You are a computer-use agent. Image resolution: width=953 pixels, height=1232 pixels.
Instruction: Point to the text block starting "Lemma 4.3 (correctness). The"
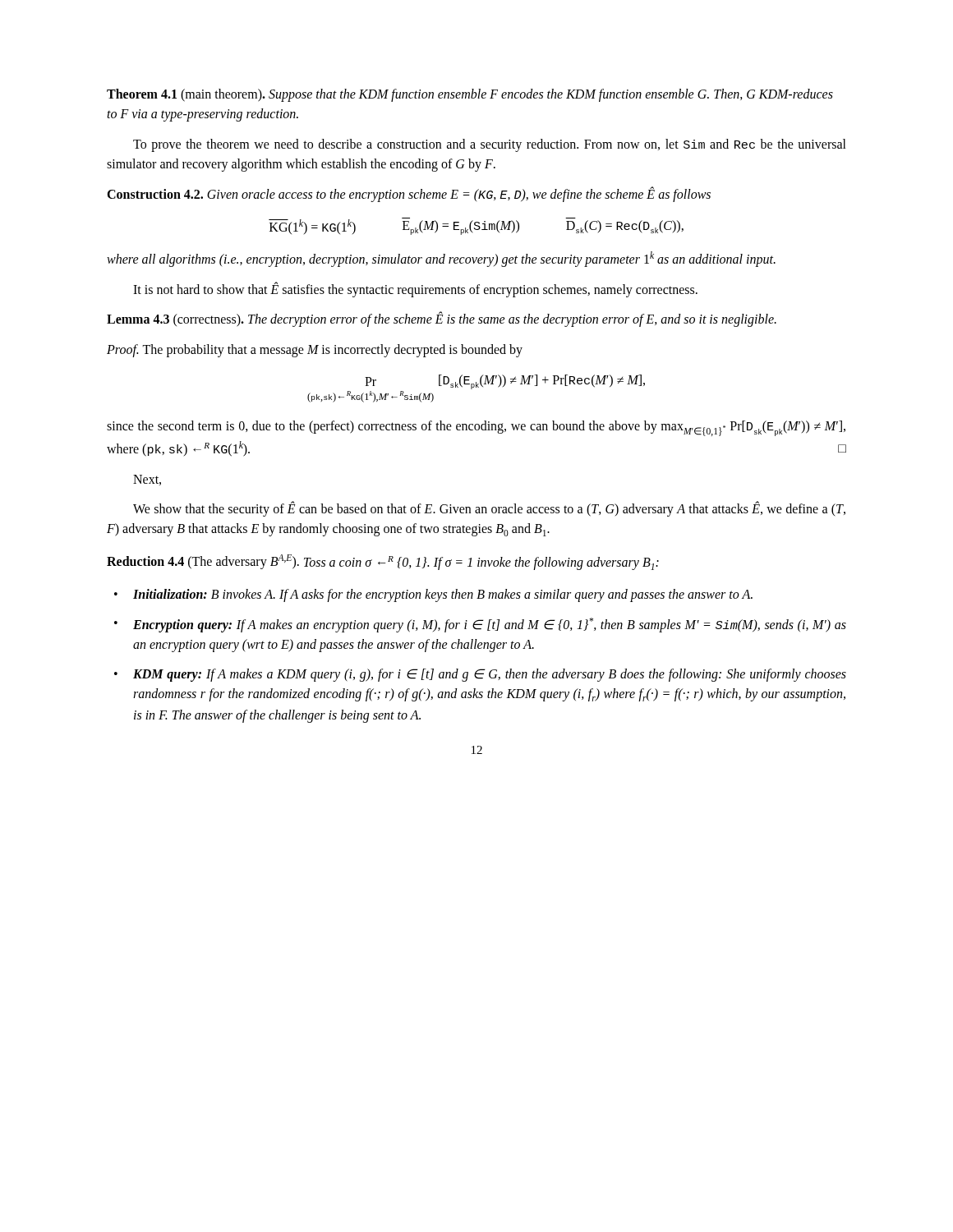coord(442,319)
